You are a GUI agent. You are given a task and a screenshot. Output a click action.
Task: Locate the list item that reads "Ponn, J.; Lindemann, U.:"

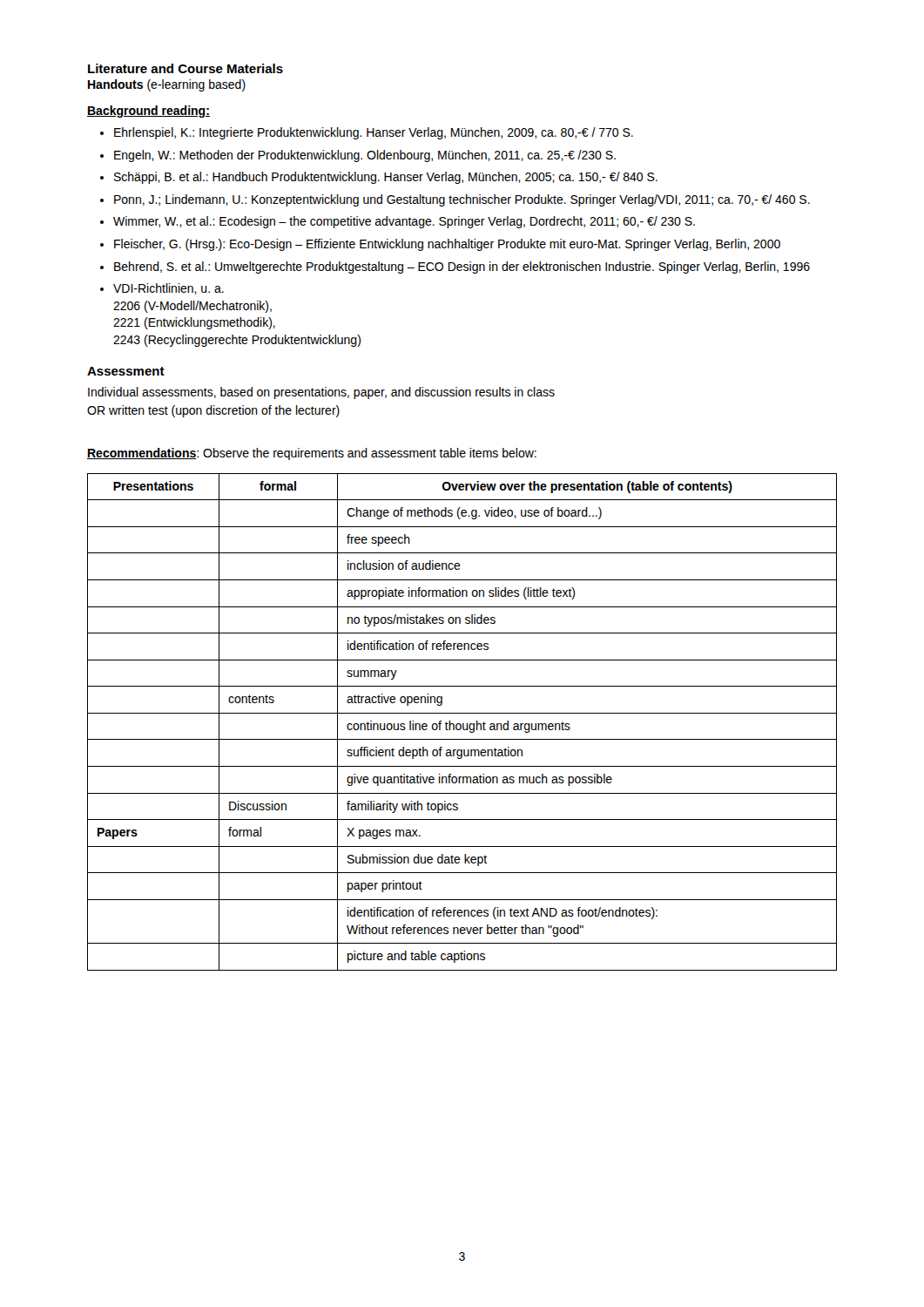click(462, 199)
